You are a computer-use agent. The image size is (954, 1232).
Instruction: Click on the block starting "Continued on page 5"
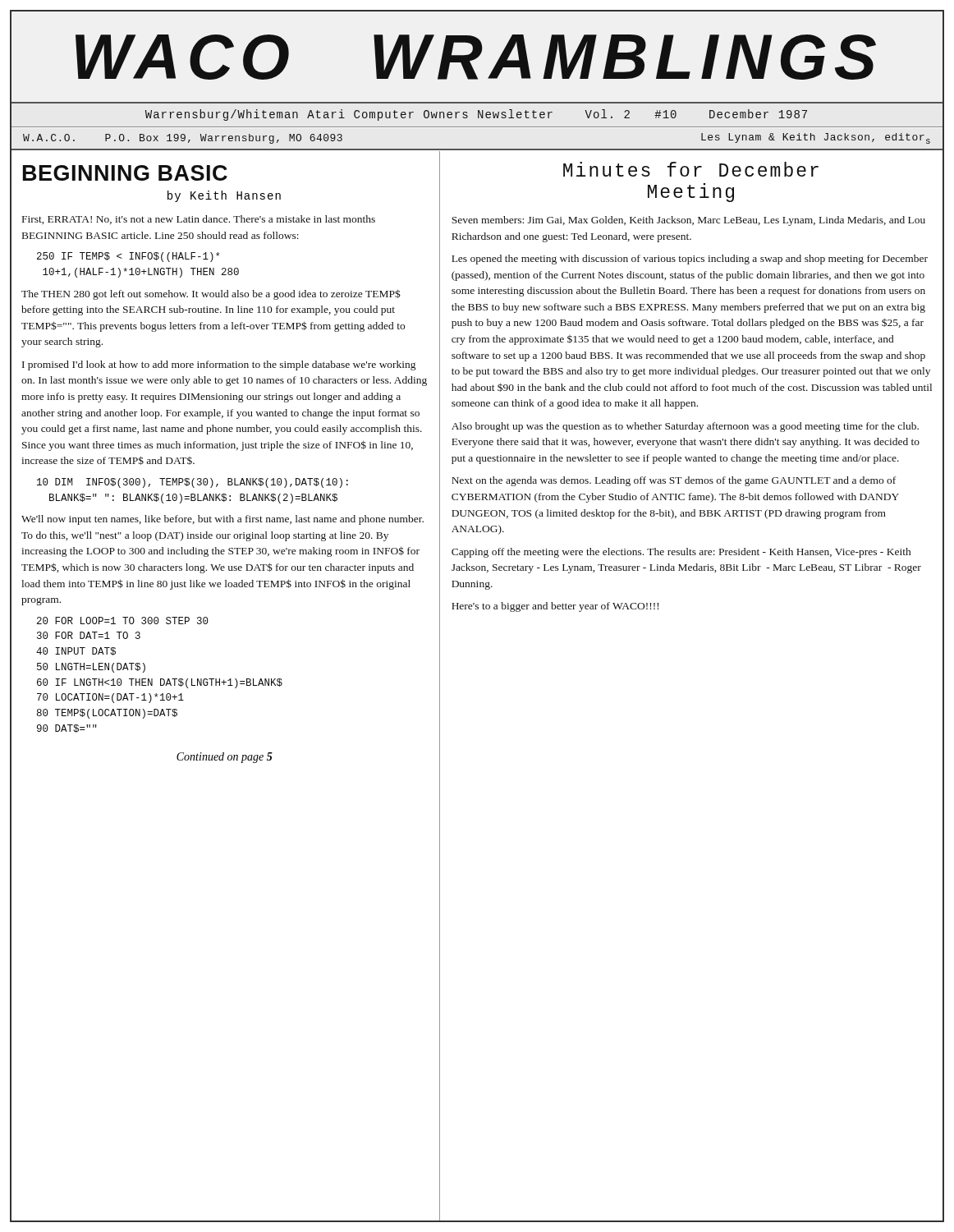[x=224, y=757]
